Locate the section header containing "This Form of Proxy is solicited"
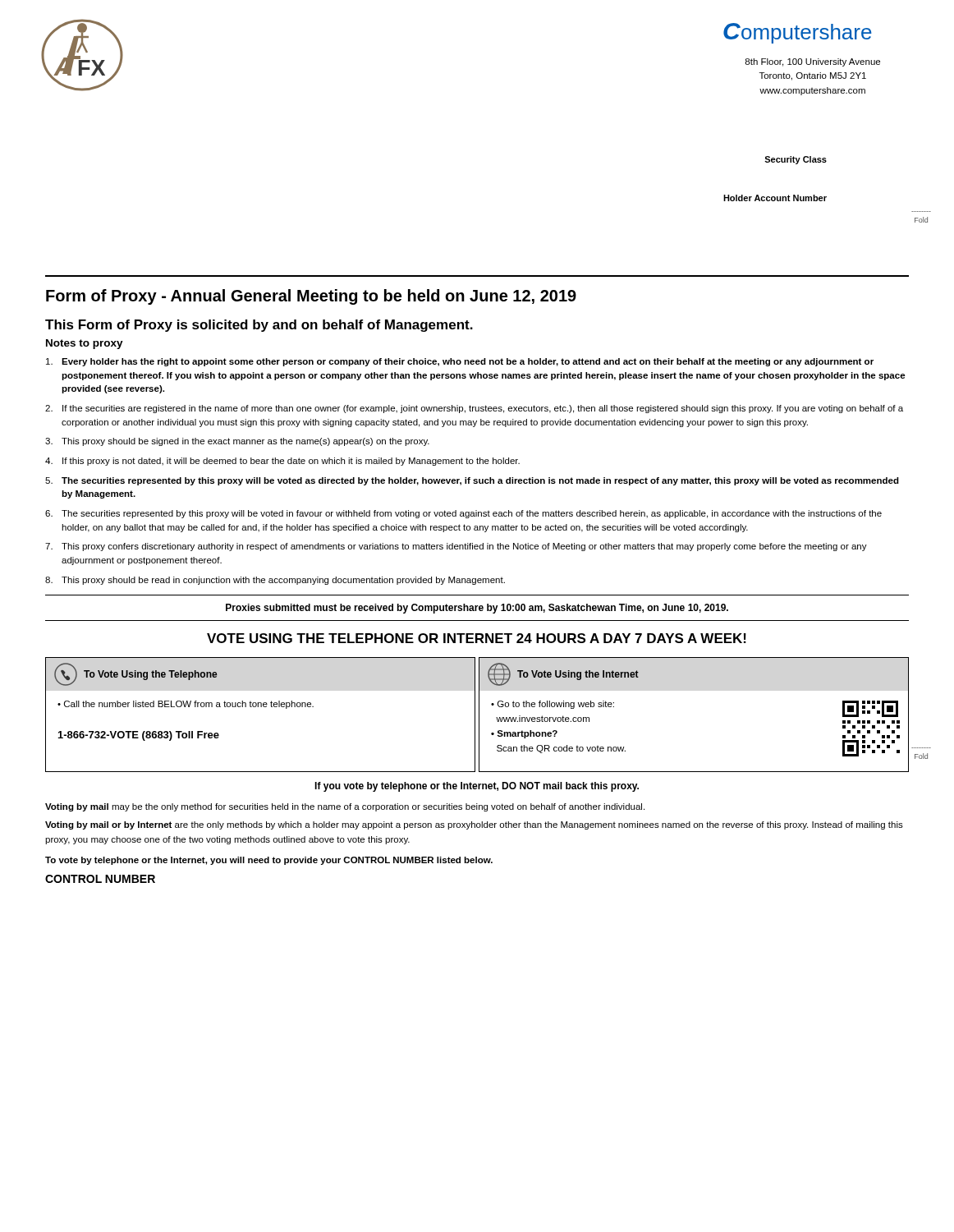The height and width of the screenshot is (1232, 954). pos(259,325)
